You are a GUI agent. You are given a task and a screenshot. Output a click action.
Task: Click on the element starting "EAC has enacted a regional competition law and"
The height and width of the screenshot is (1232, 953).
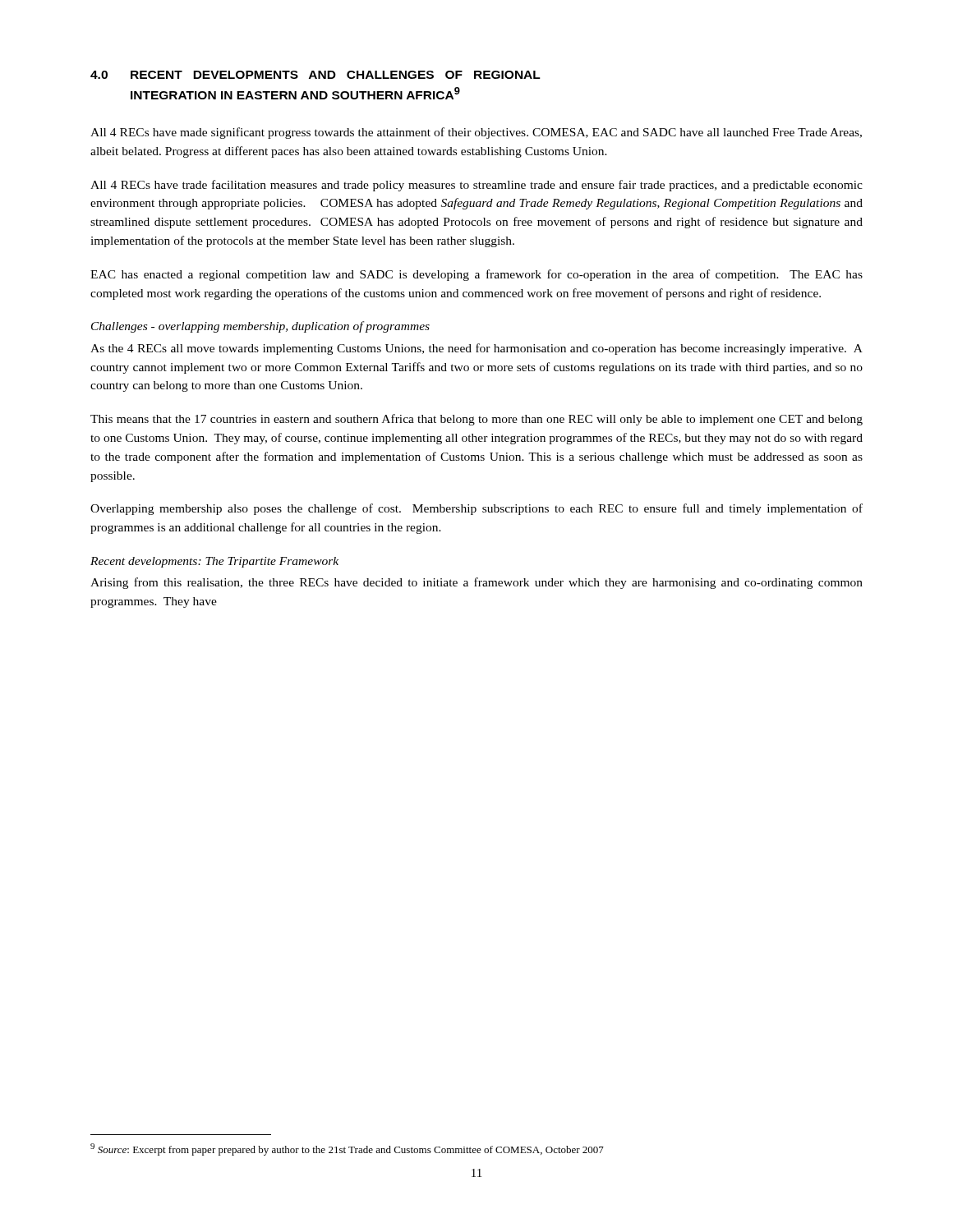tap(476, 283)
